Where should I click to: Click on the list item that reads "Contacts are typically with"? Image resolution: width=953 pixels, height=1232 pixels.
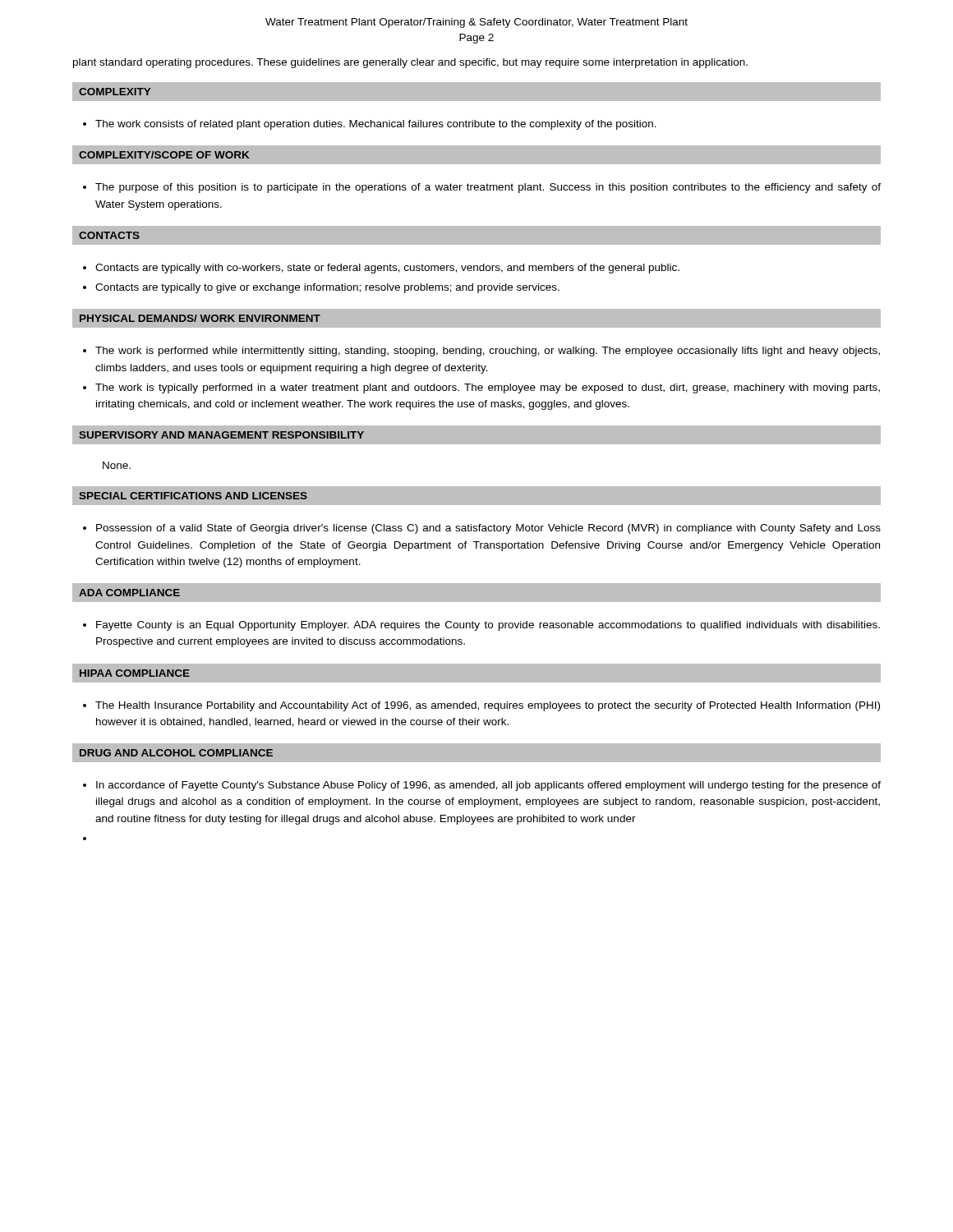click(x=388, y=267)
